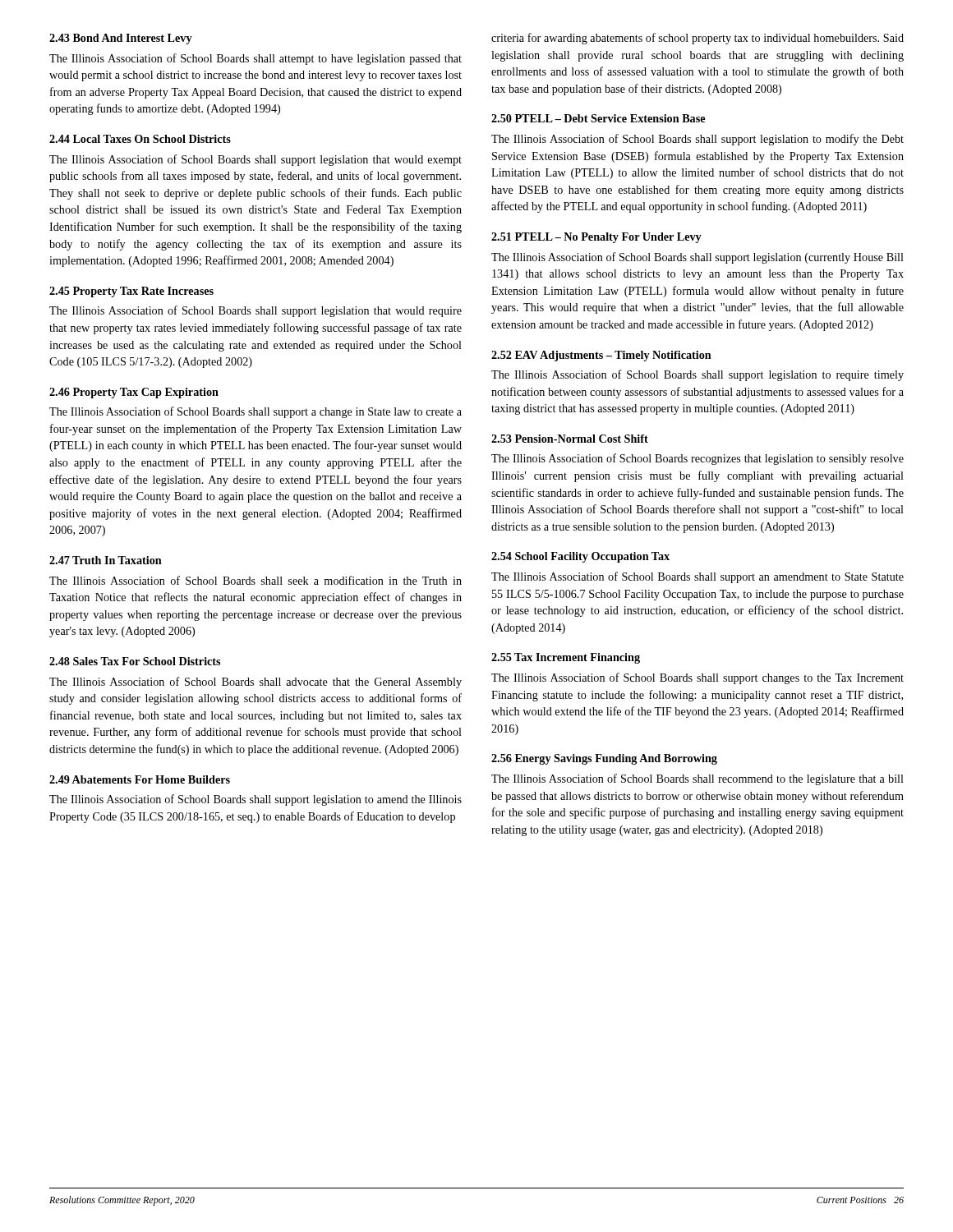
Task: Find the section header containing "2.47 Truth In Taxation"
Action: (x=105, y=560)
